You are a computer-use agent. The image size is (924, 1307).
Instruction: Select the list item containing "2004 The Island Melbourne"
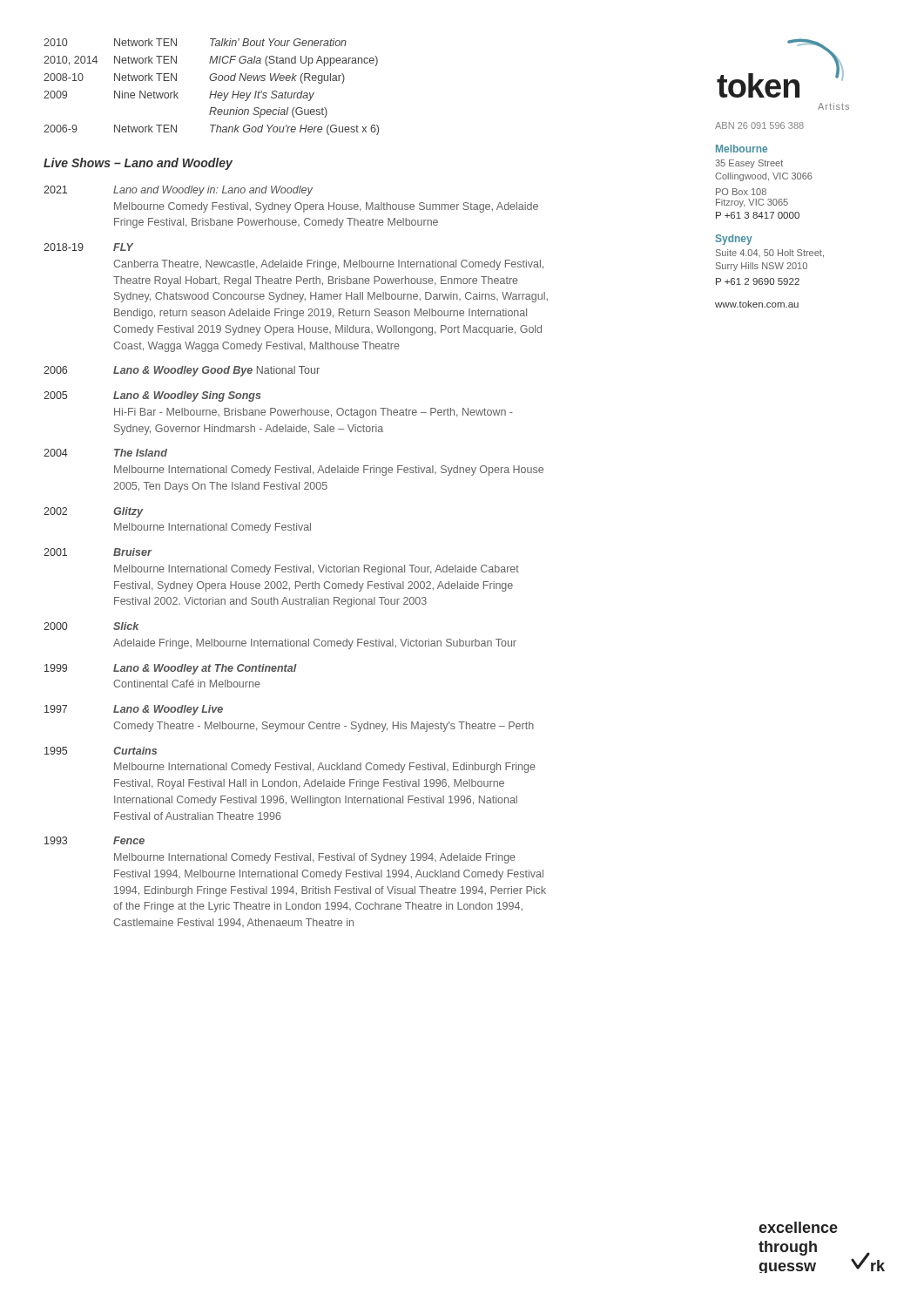(296, 470)
